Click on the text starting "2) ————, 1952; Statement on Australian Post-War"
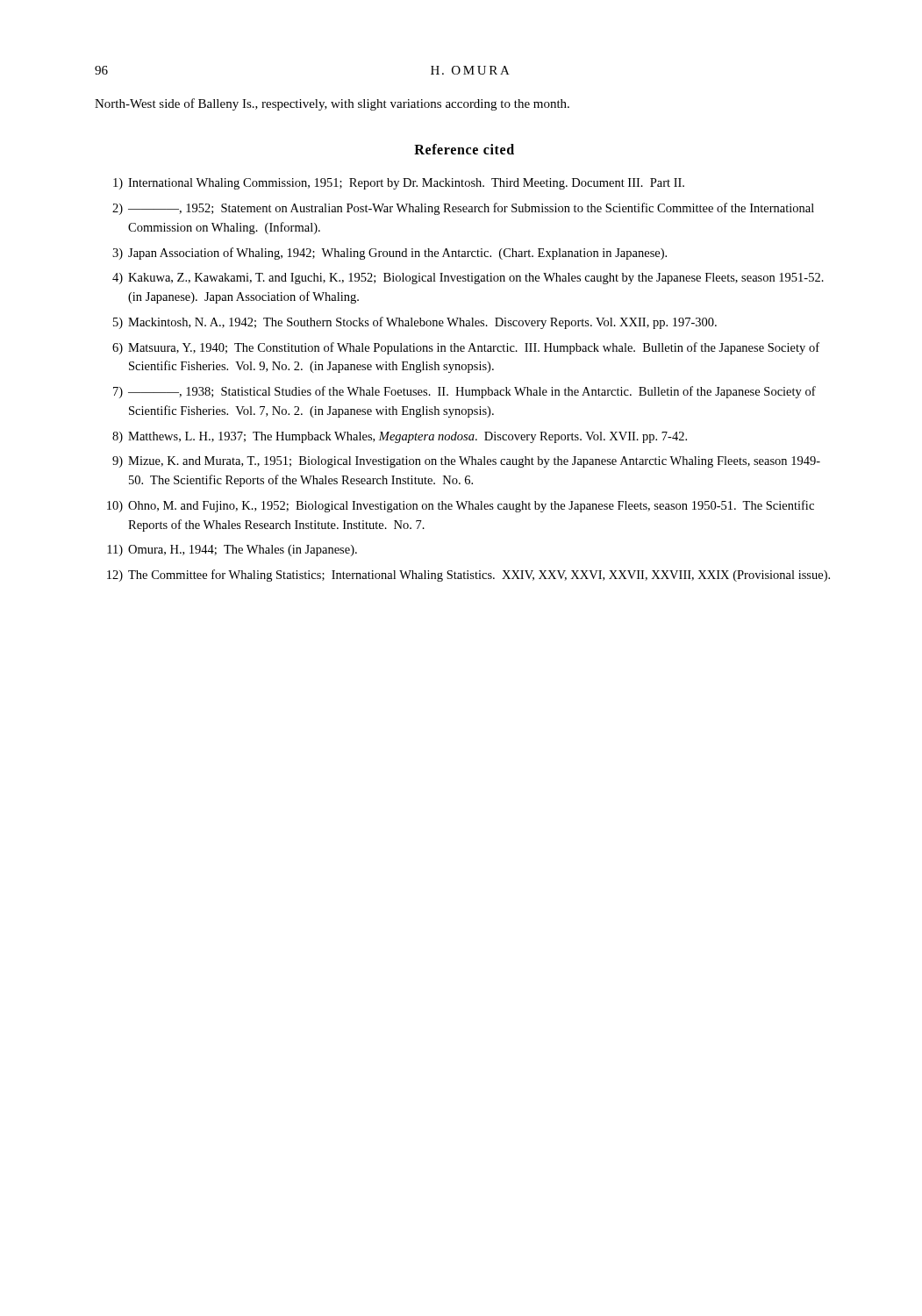 point(465,218)
